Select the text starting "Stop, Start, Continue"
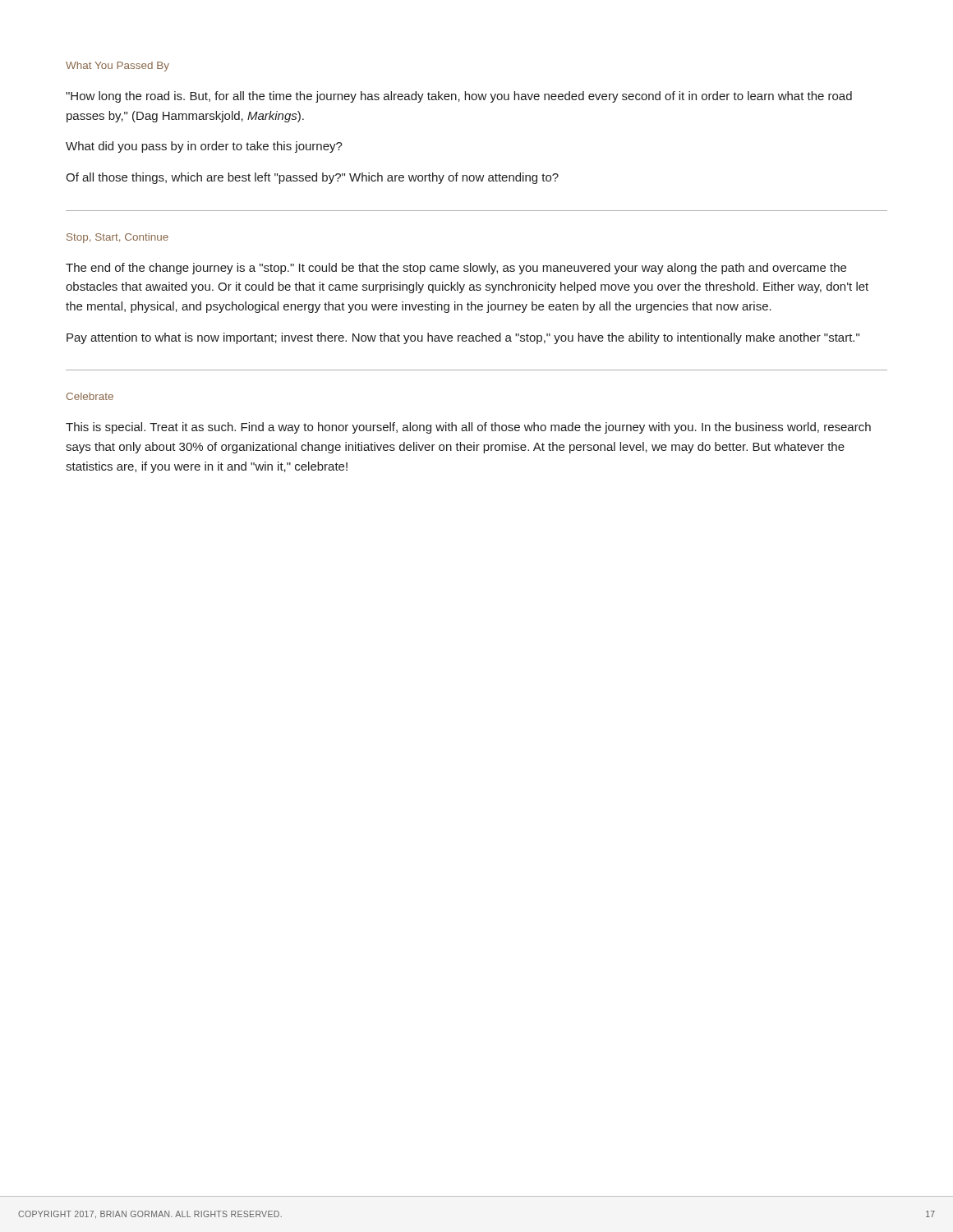The image size is (953, 1232). (117, 237)
